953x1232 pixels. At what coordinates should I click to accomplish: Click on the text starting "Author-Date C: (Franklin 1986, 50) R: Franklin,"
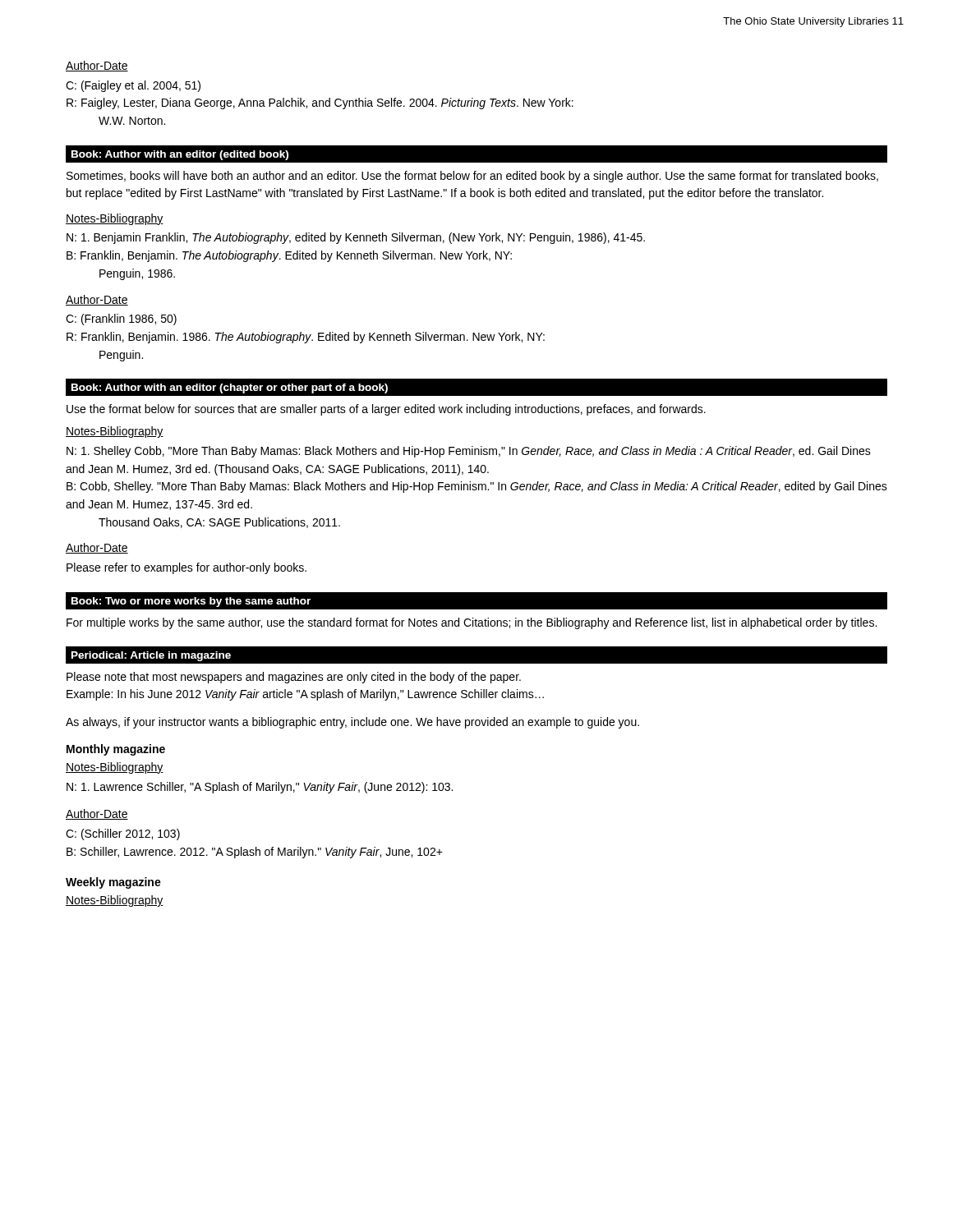(x=476, y=326)
